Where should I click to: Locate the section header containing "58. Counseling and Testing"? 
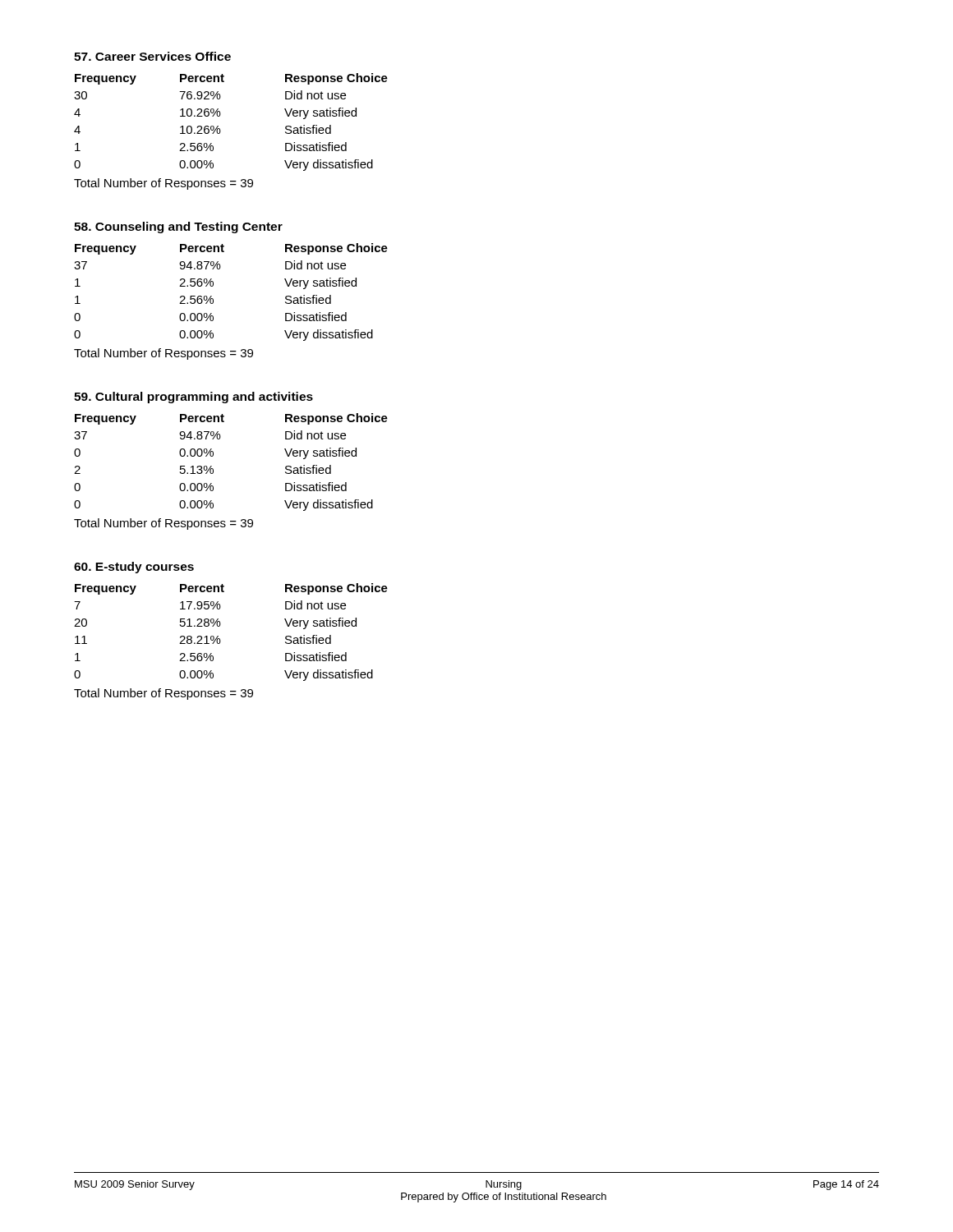[178, 226]
